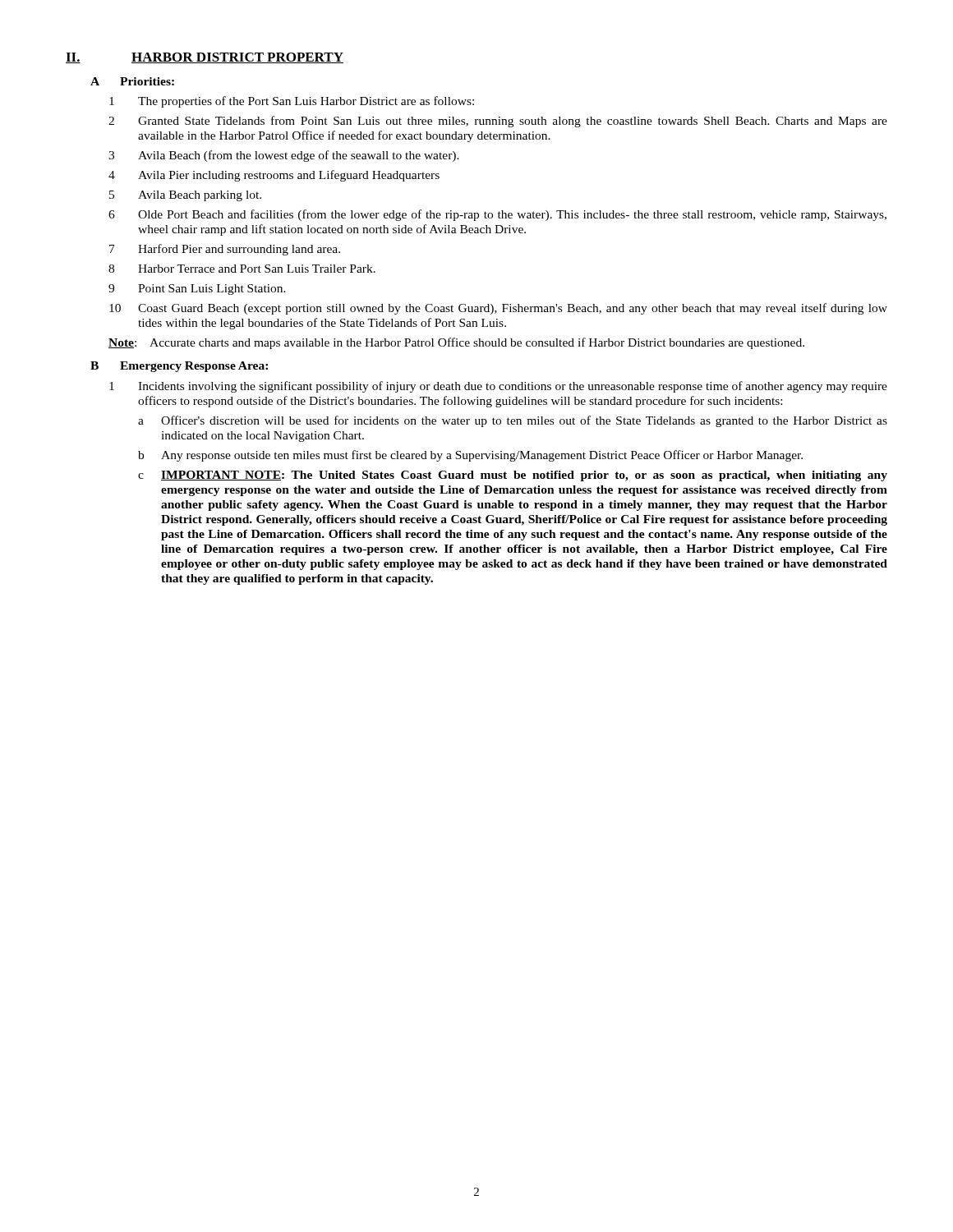Select the list item containing "a Officer's discretion will be used for incidents"
The height and width of the screenshot is (1232, 953).
point(513,428)
